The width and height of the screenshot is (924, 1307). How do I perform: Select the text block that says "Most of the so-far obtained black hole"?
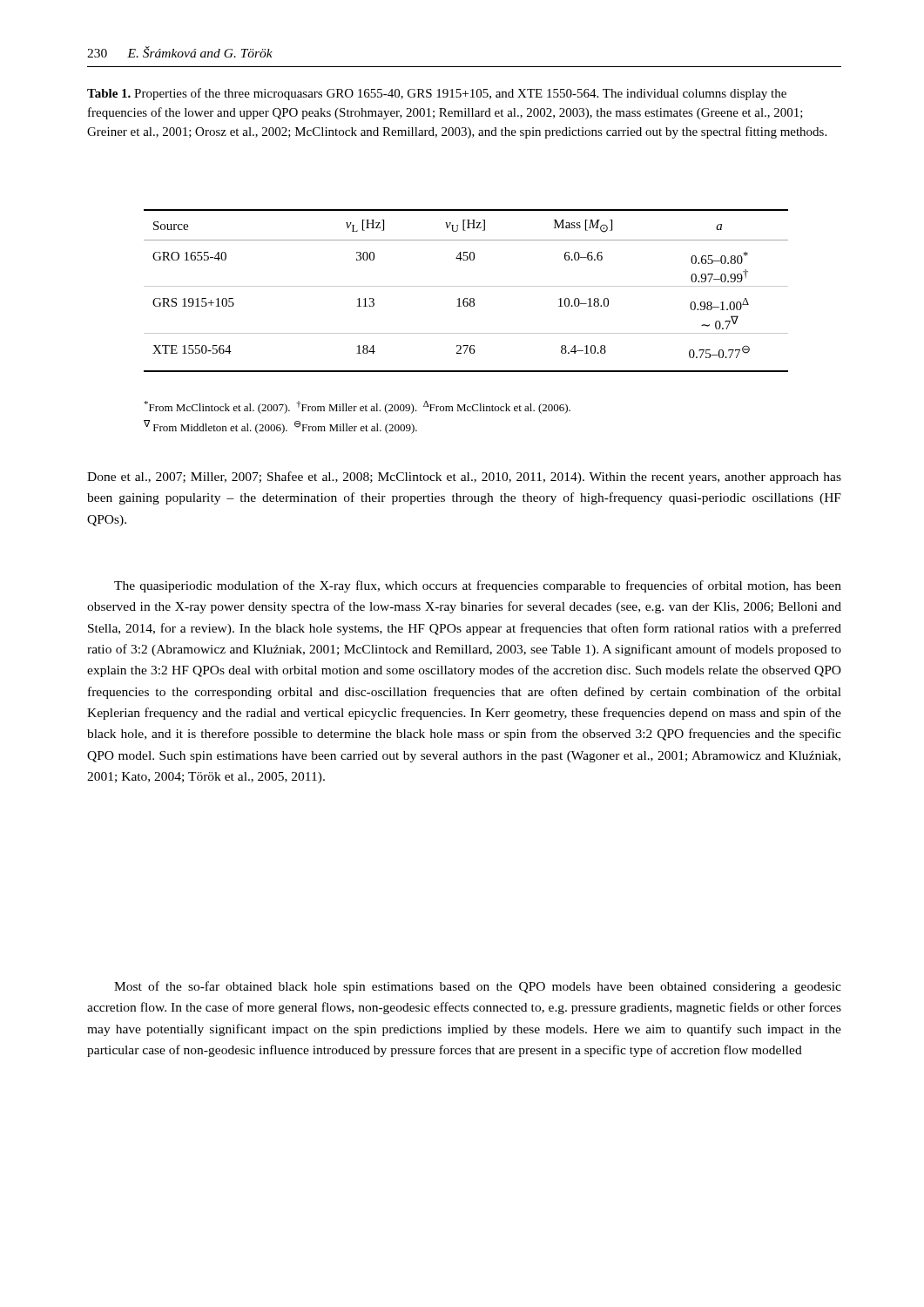tap(464, 1018)
